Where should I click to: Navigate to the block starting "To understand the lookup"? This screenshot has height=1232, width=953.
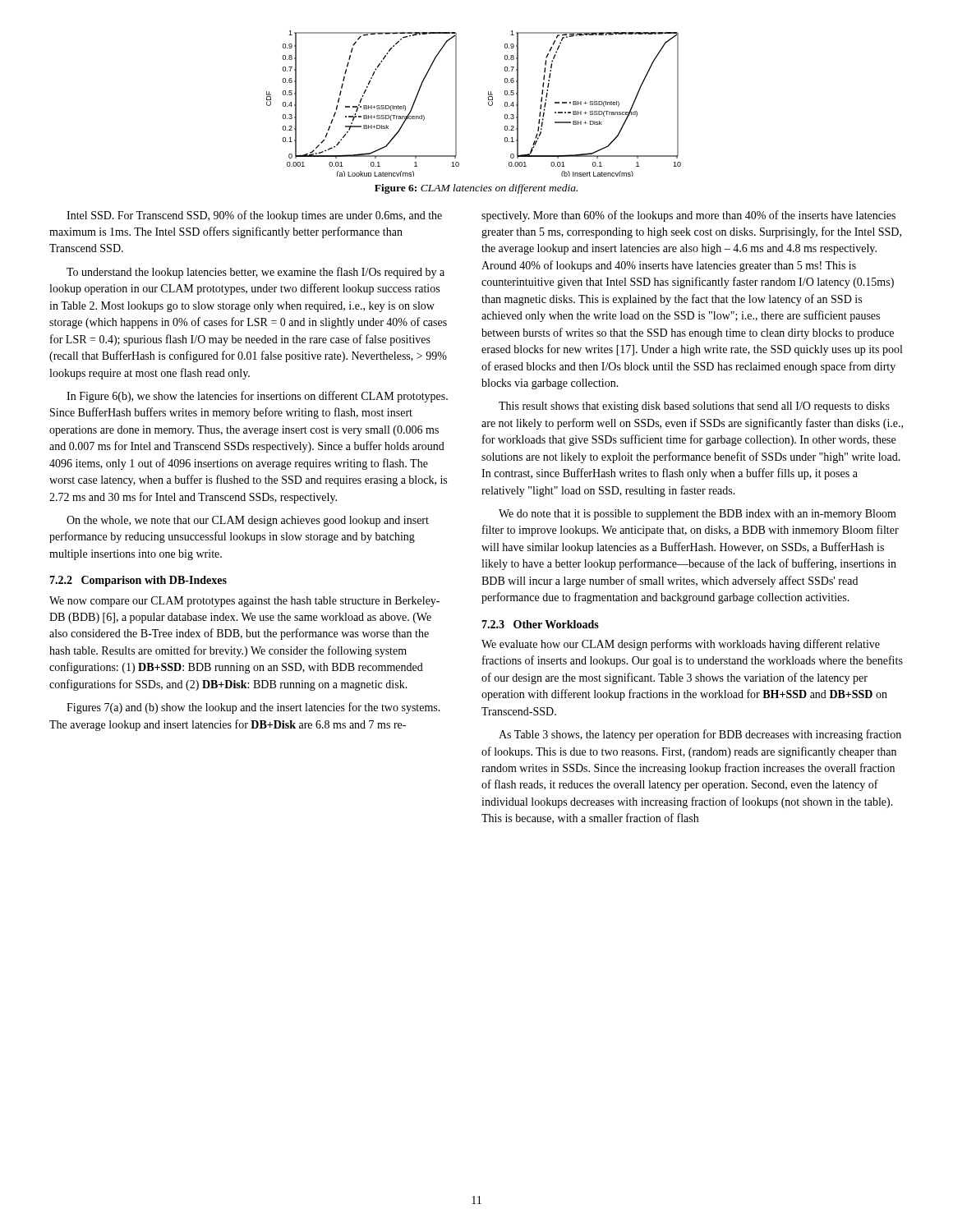[248, 323]
